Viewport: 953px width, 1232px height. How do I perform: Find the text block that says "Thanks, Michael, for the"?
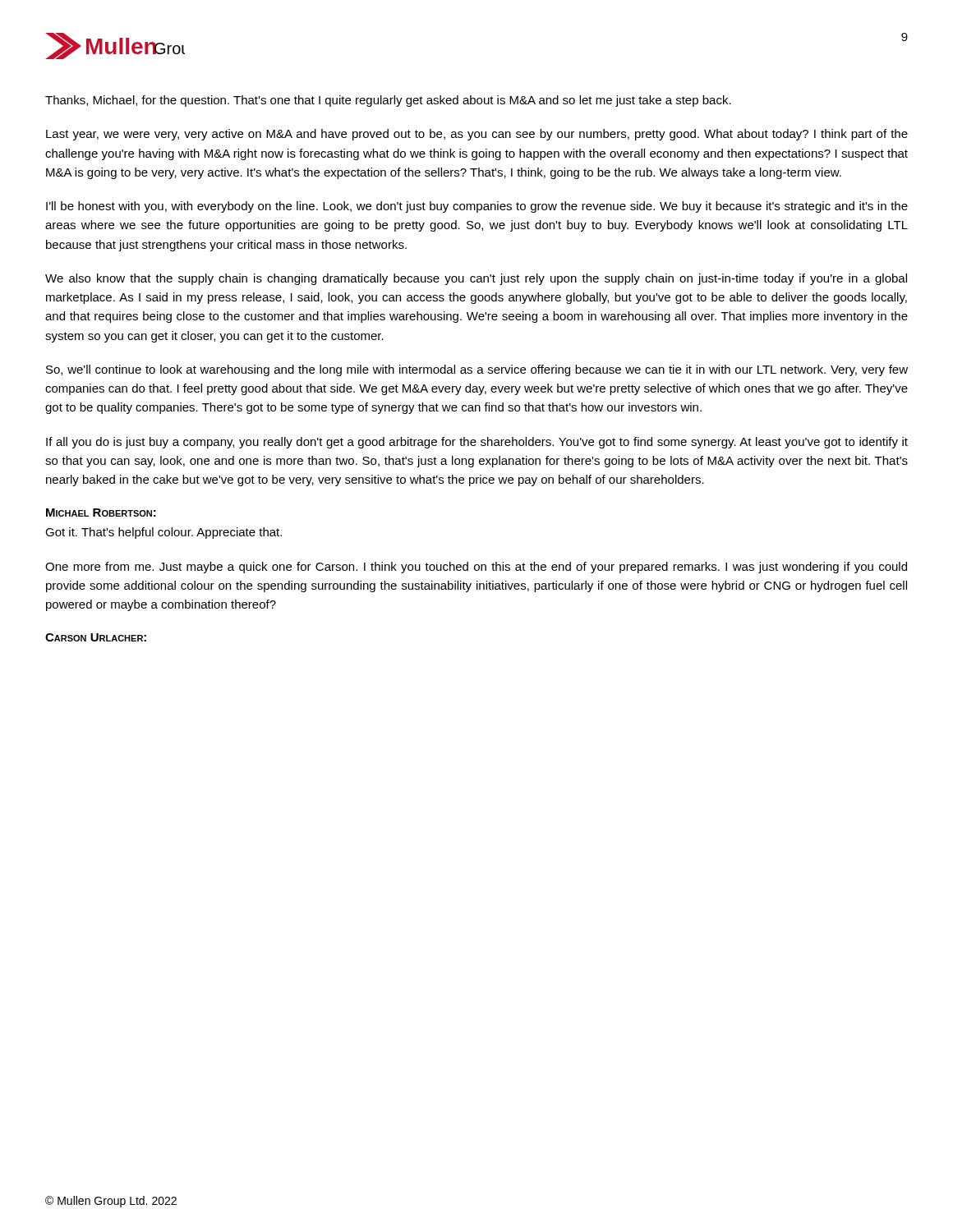388,100
